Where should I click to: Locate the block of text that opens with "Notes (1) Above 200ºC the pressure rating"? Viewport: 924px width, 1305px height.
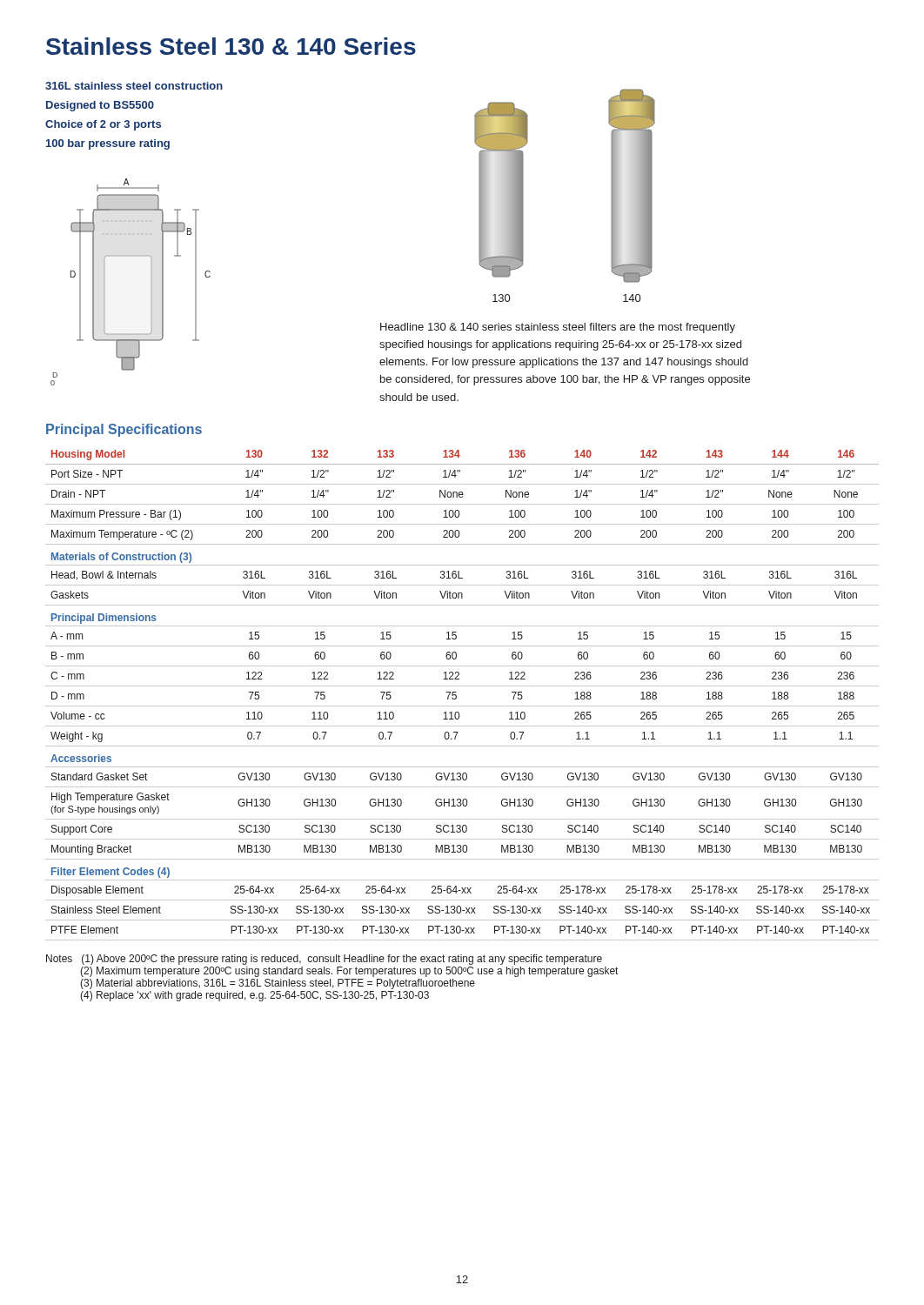coord(332,977)
